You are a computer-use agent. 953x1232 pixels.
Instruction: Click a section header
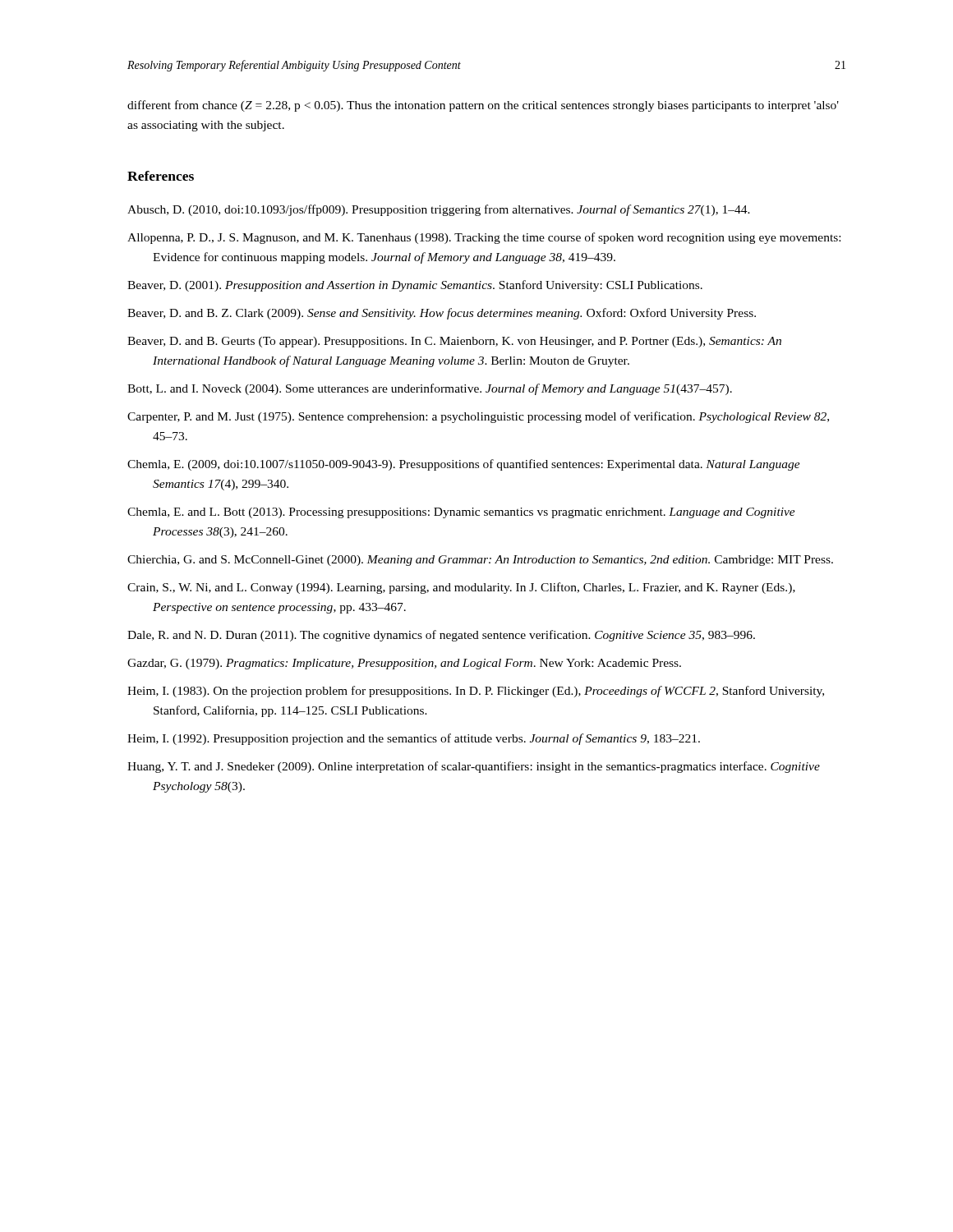click(161, 176)
